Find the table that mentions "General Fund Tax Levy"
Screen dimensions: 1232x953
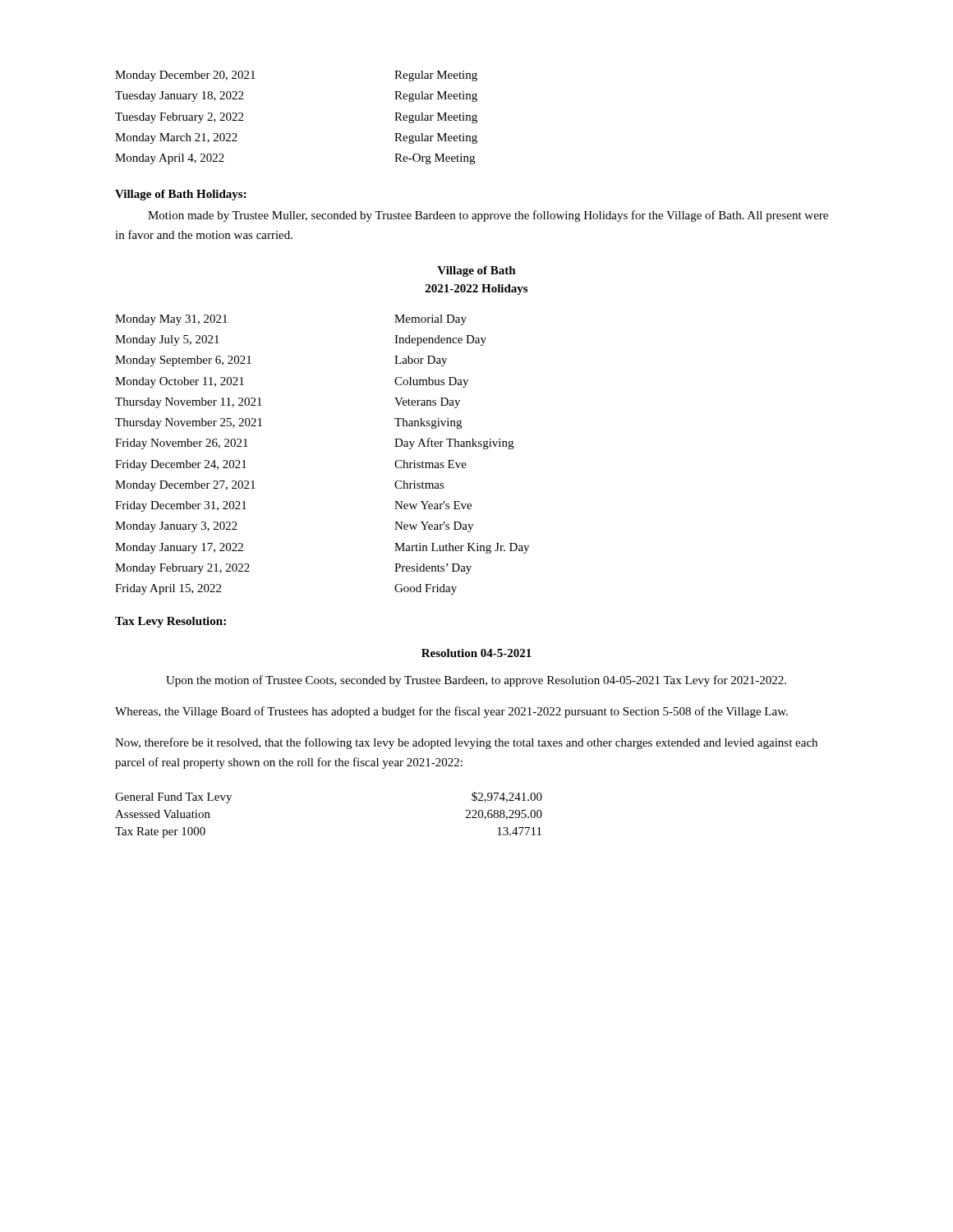[476, 815]
